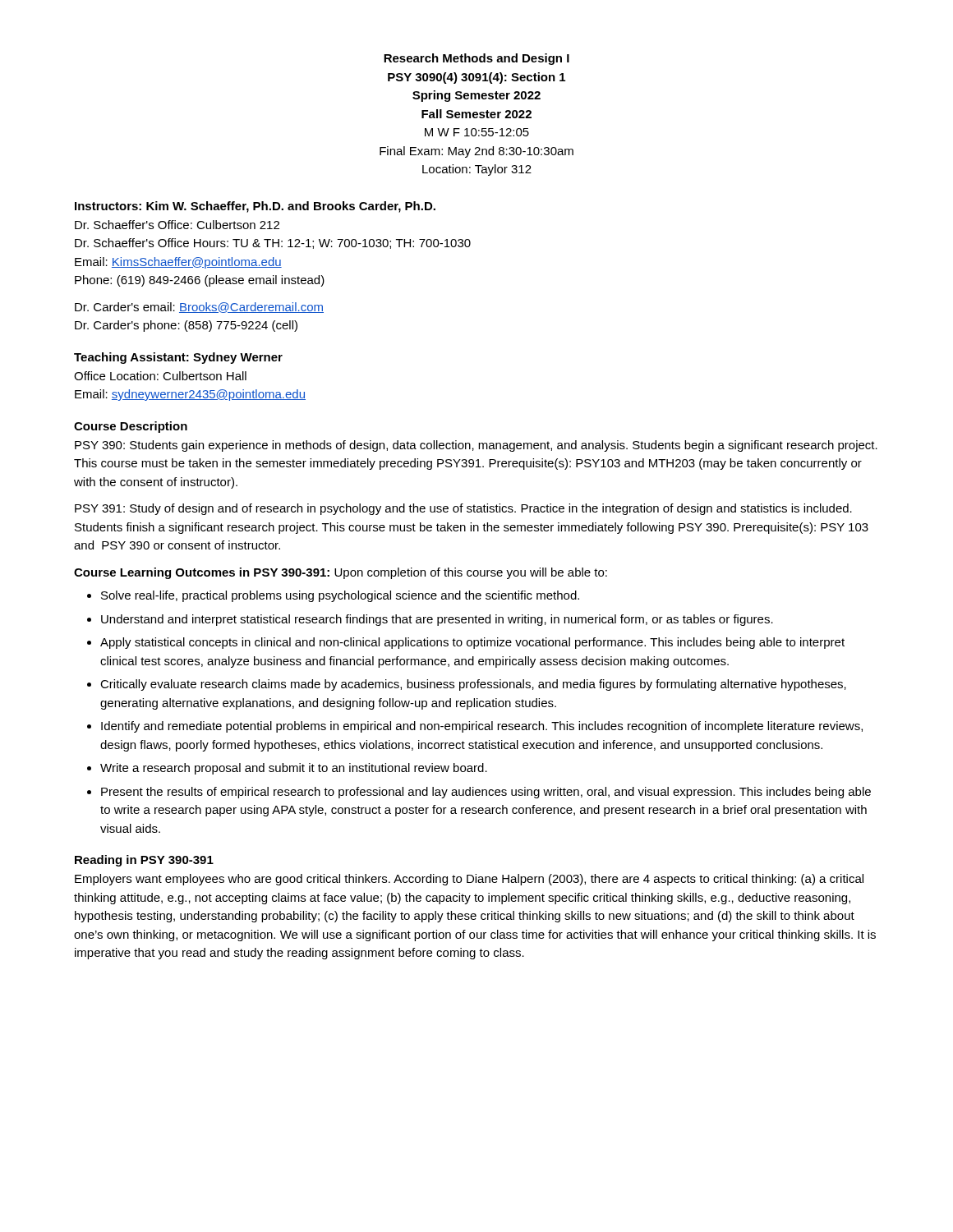Find the text block that reads "Office Location: Culbertson"
The width and height of the screenshot is (953, 1232).
190,385
